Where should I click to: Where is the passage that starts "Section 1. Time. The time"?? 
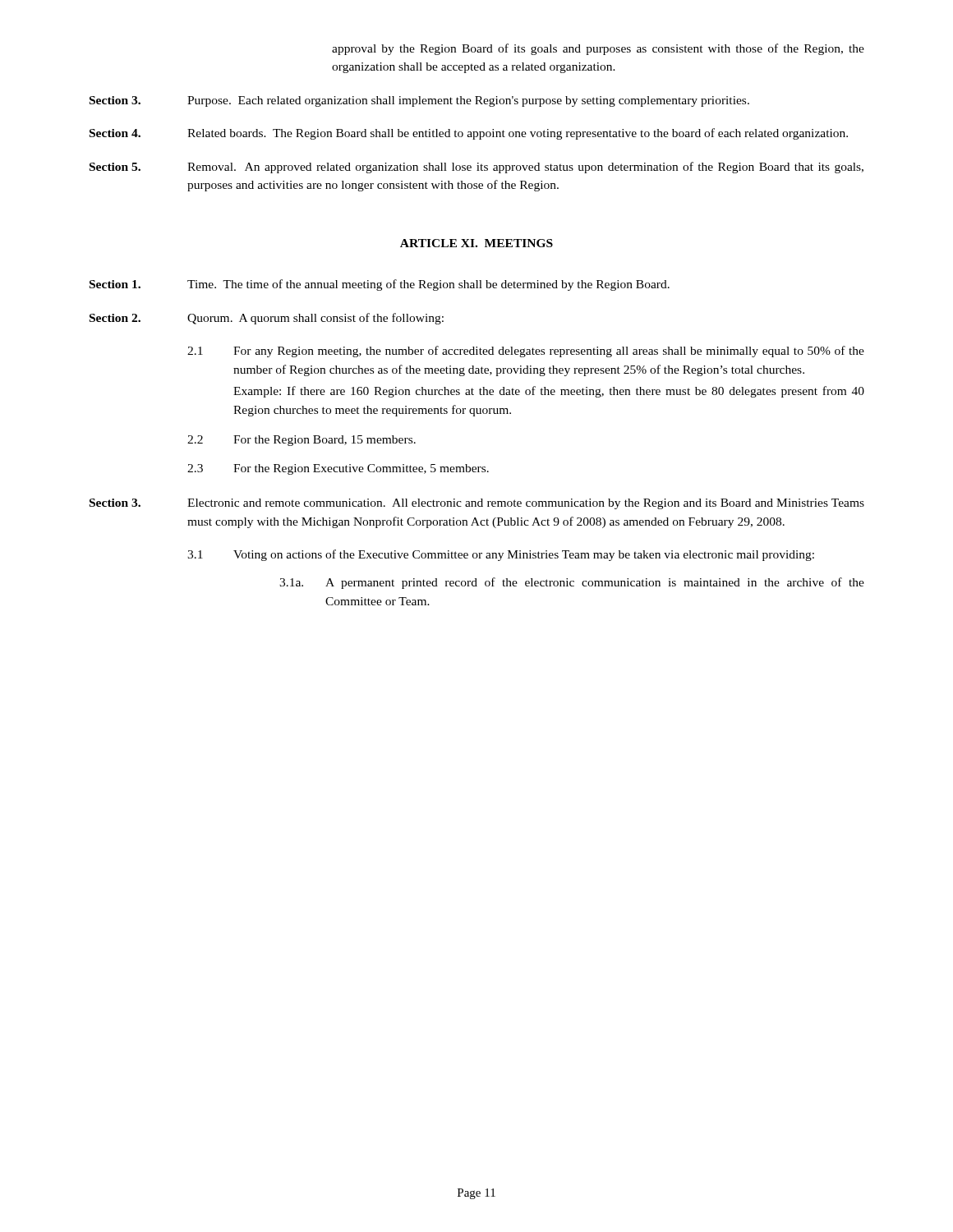click(x=476, y=285)
